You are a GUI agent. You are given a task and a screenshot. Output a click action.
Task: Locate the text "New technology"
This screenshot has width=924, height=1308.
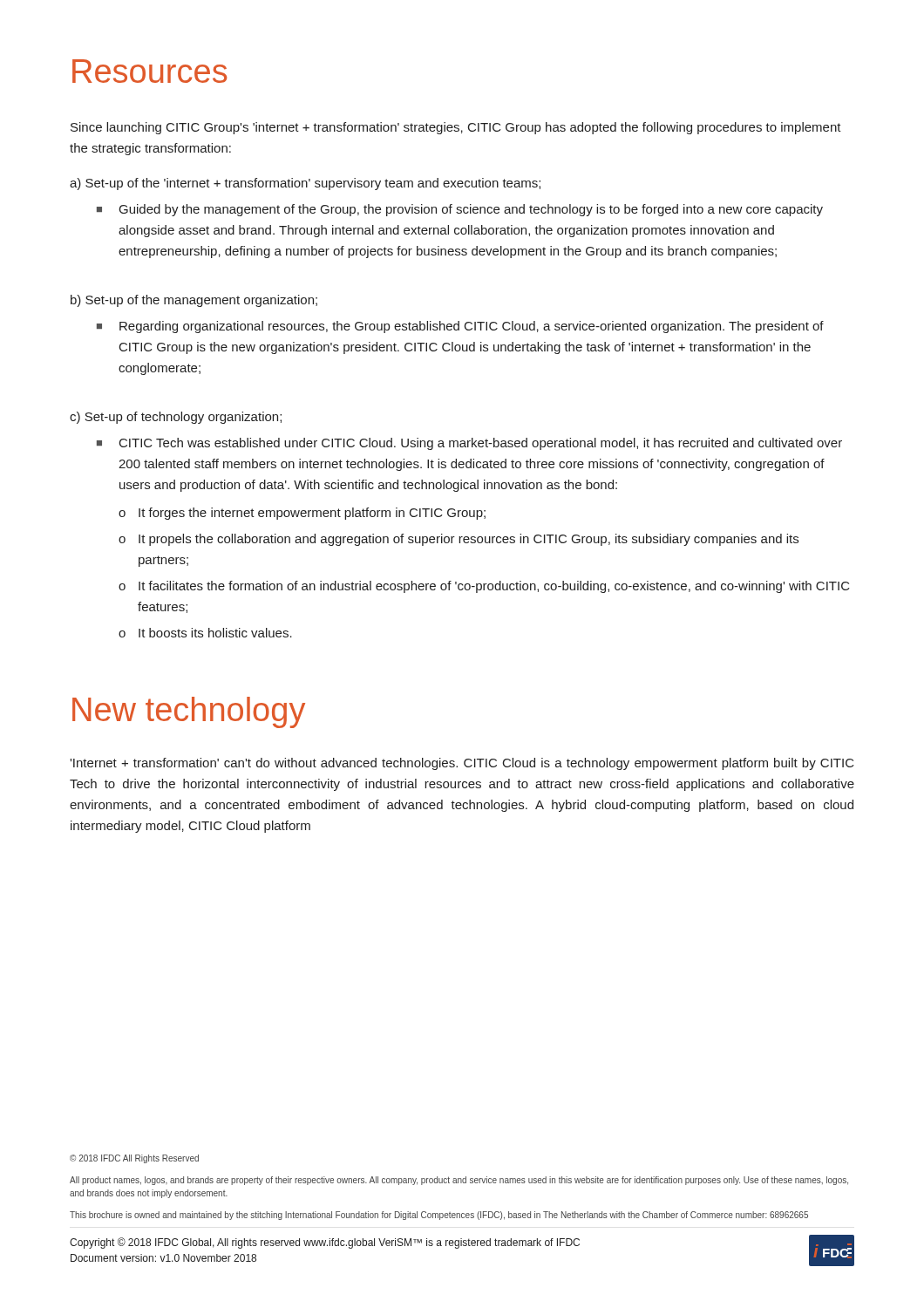[x=189, y=712]
